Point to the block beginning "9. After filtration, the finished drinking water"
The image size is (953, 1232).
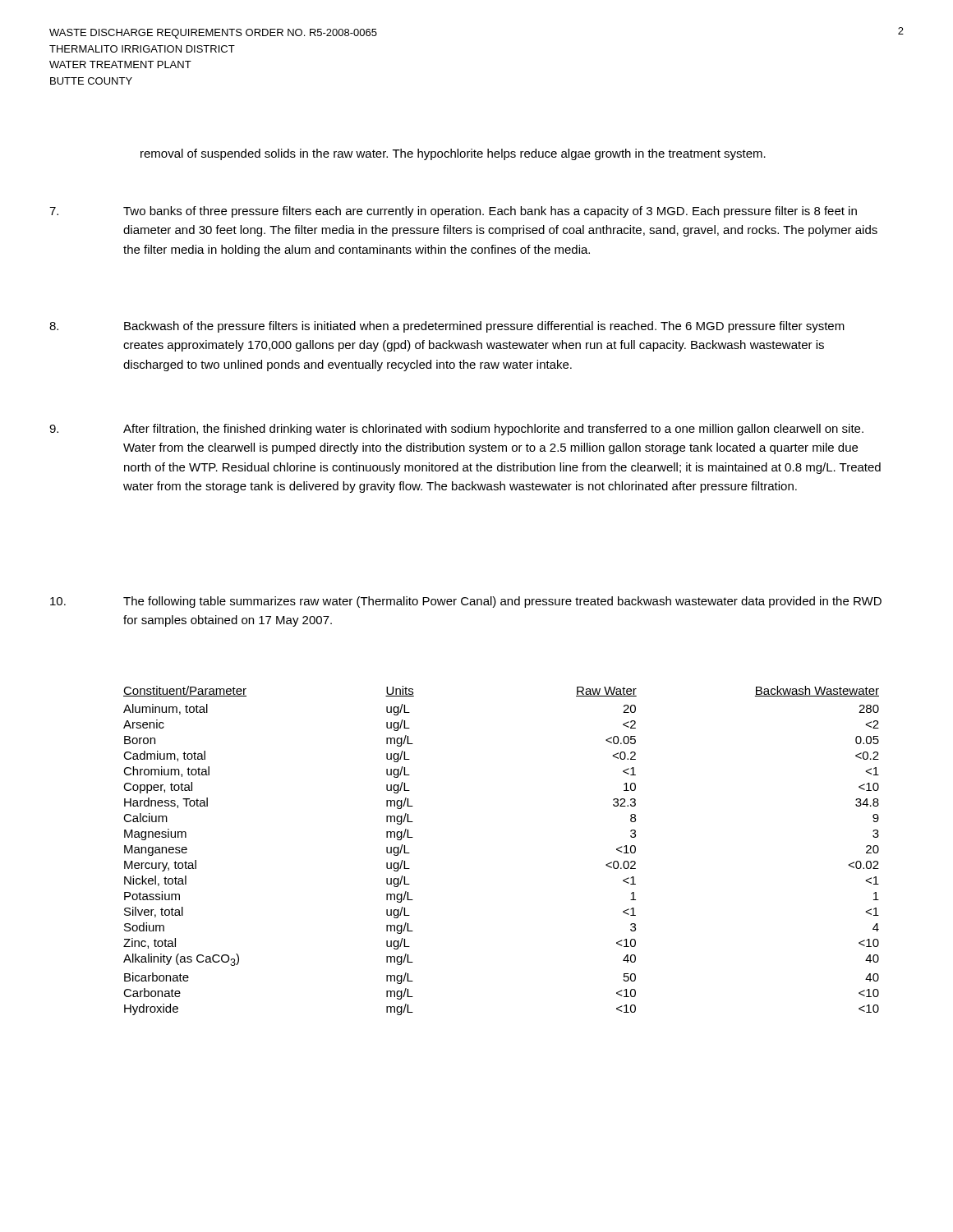click(468, 457)
